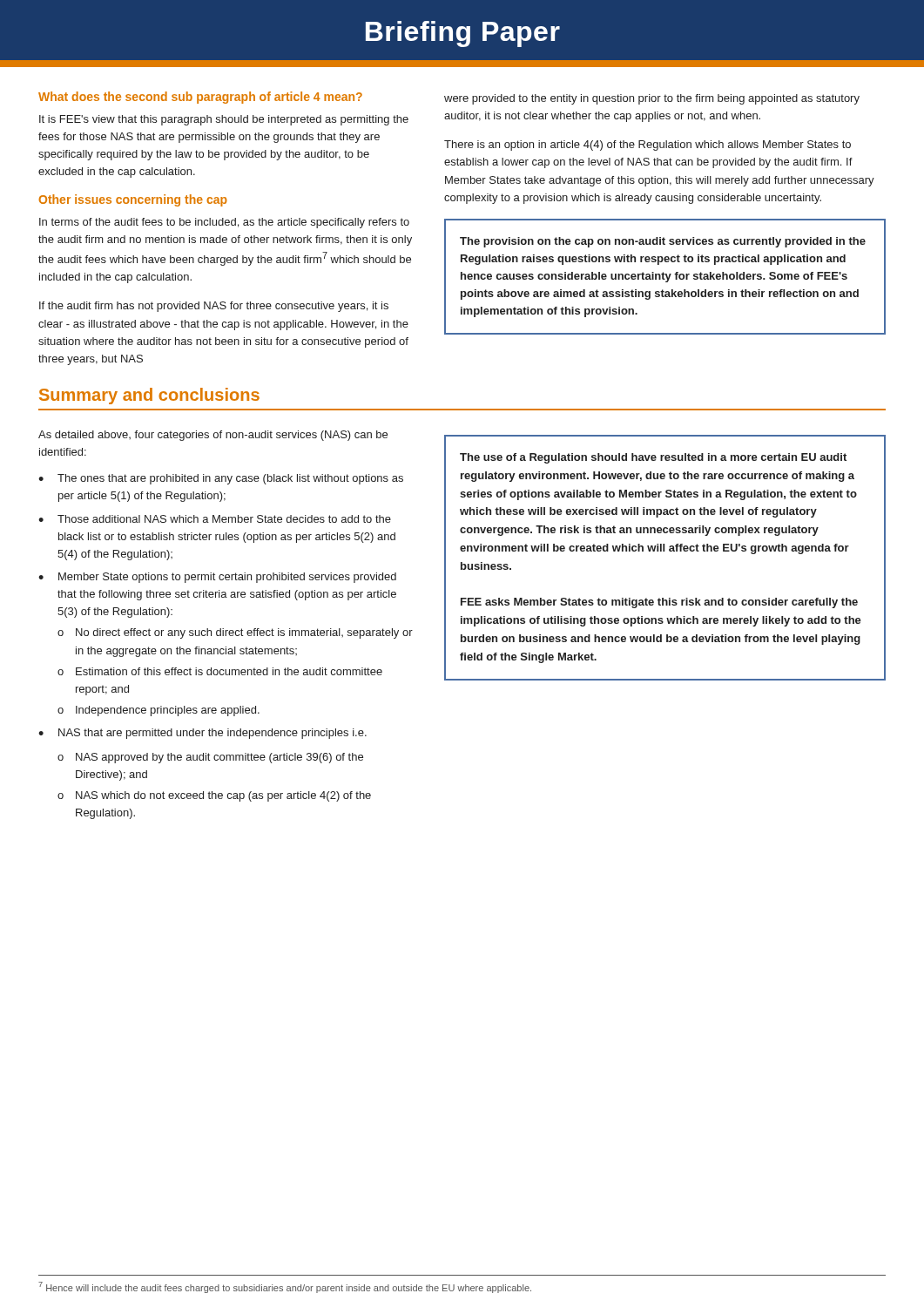Find the text block that says "In terms of"
924x1307 pixels.
(226, 250)
